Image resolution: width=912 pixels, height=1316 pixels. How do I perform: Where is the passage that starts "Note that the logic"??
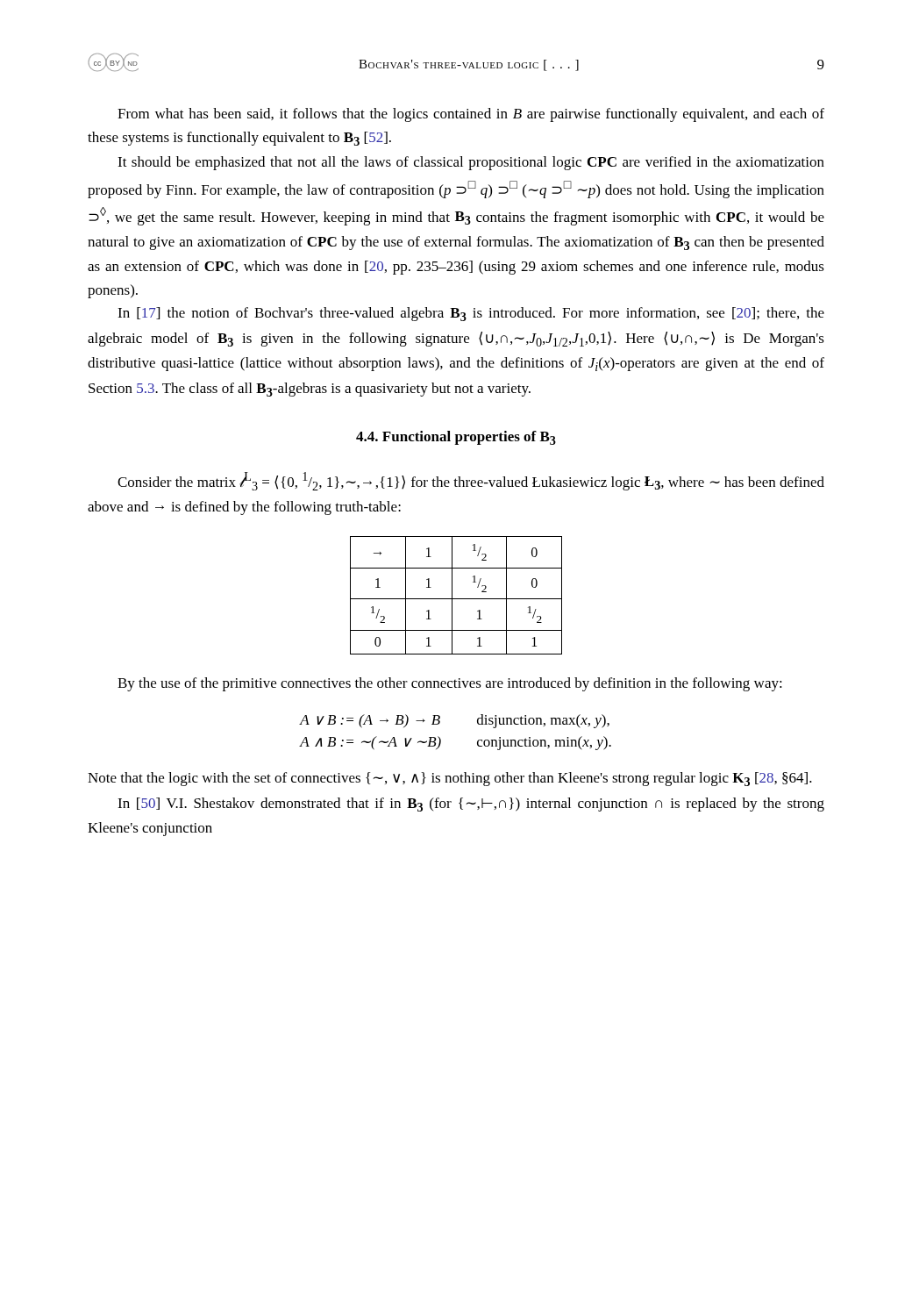[450, 780]
